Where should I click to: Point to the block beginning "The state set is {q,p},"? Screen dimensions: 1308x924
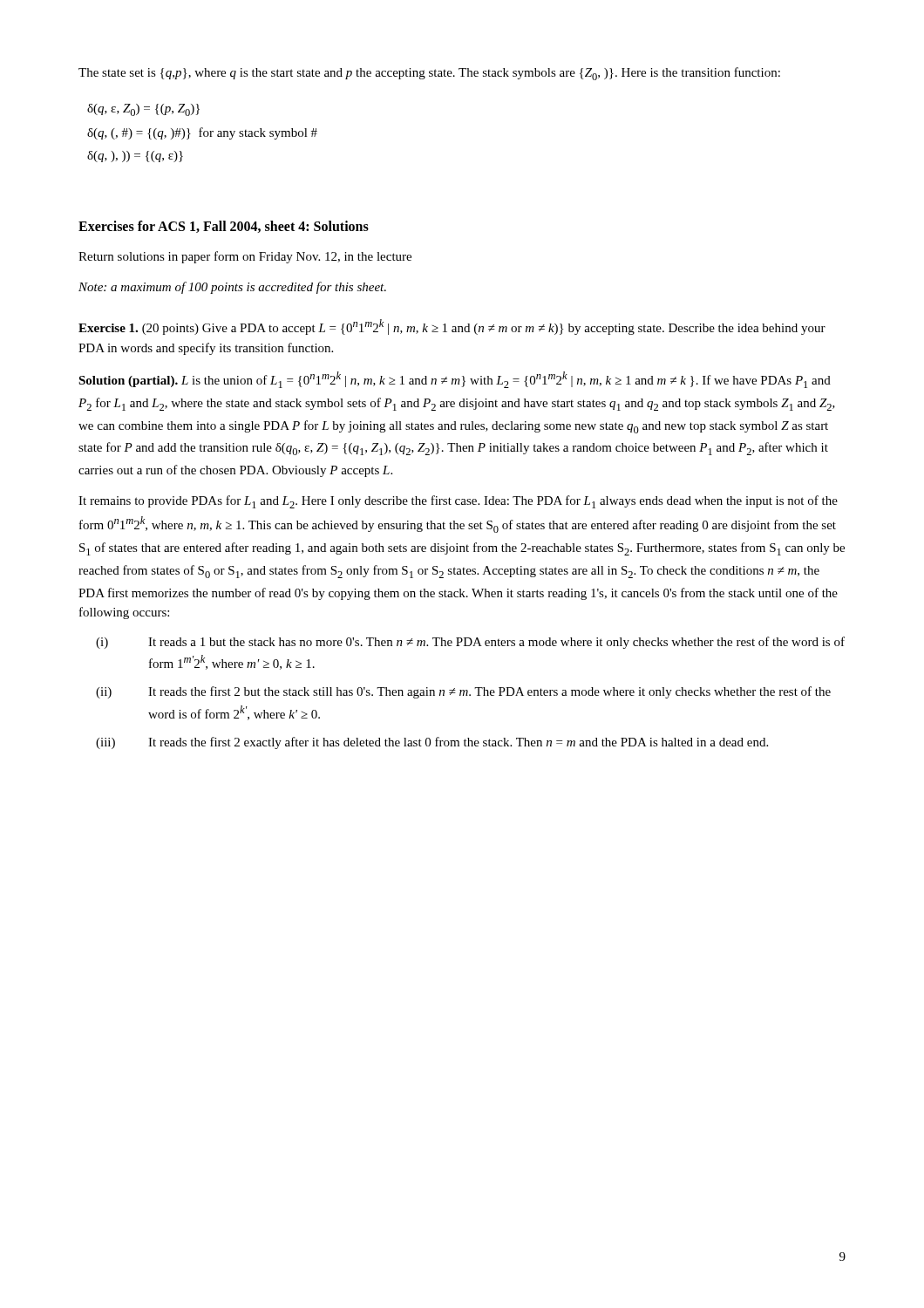[x=430, y=74]
